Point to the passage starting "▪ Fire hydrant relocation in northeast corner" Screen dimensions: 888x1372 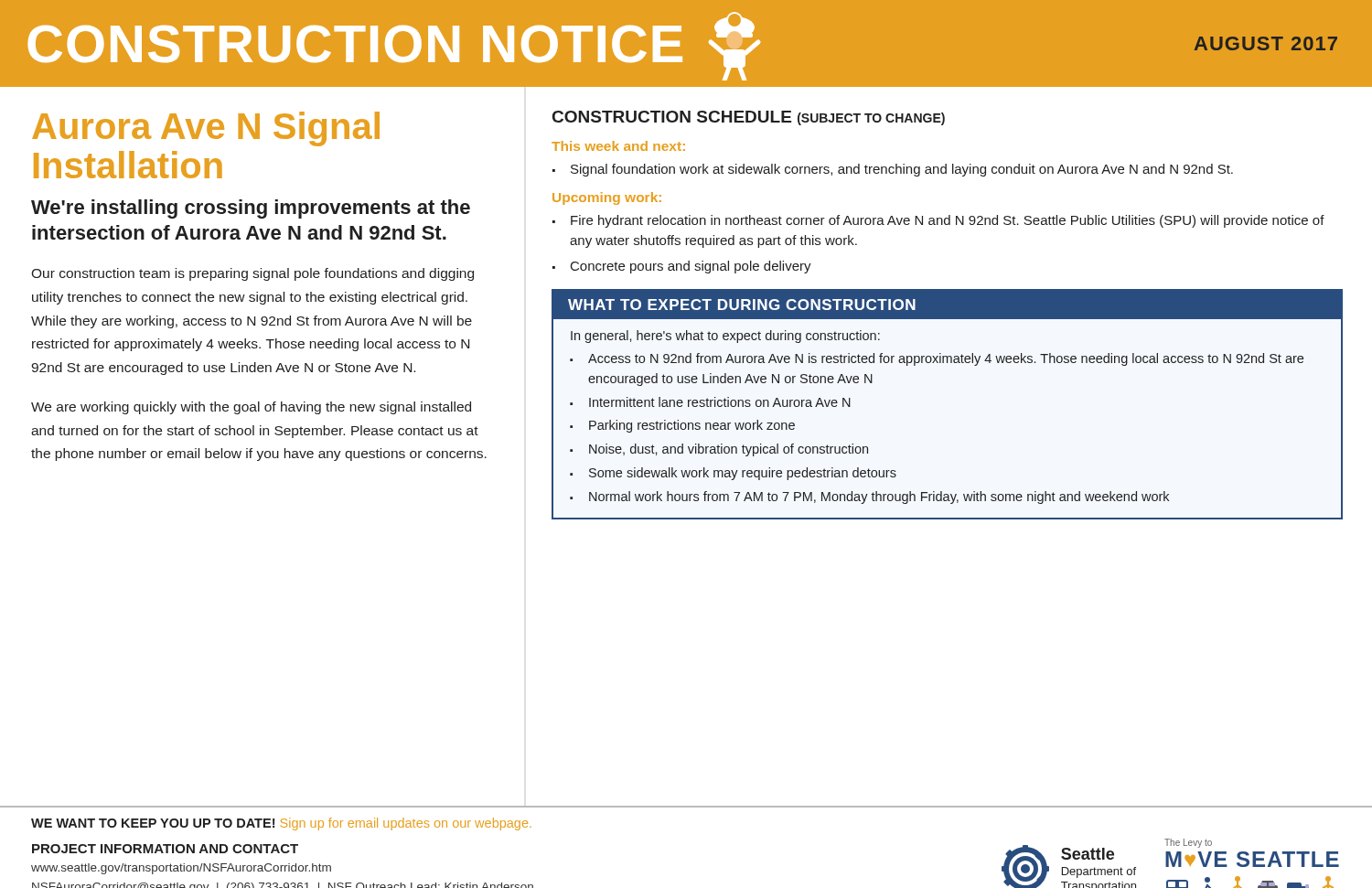click(938, 230)
